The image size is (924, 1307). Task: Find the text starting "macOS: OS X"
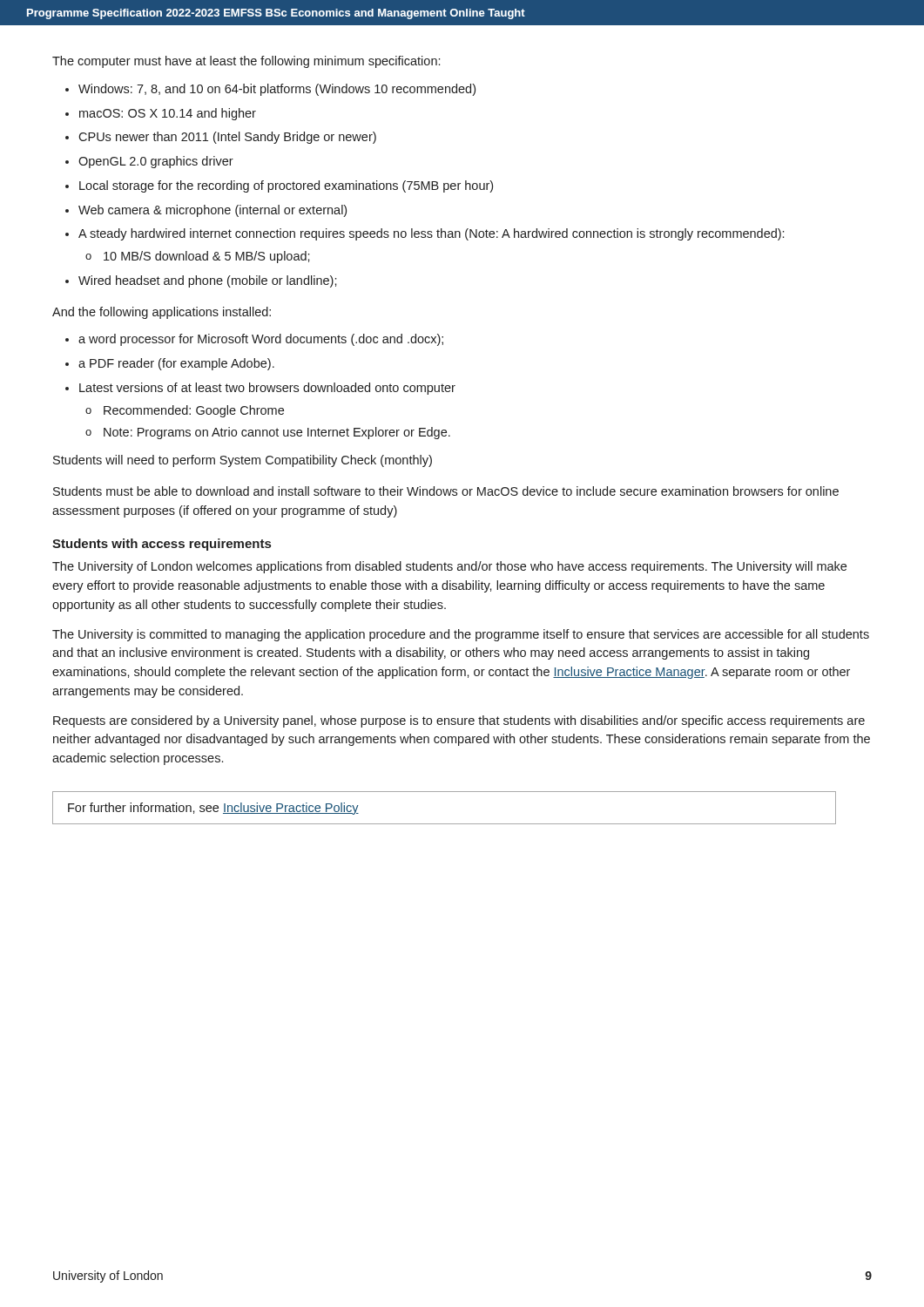pos(168,114)
